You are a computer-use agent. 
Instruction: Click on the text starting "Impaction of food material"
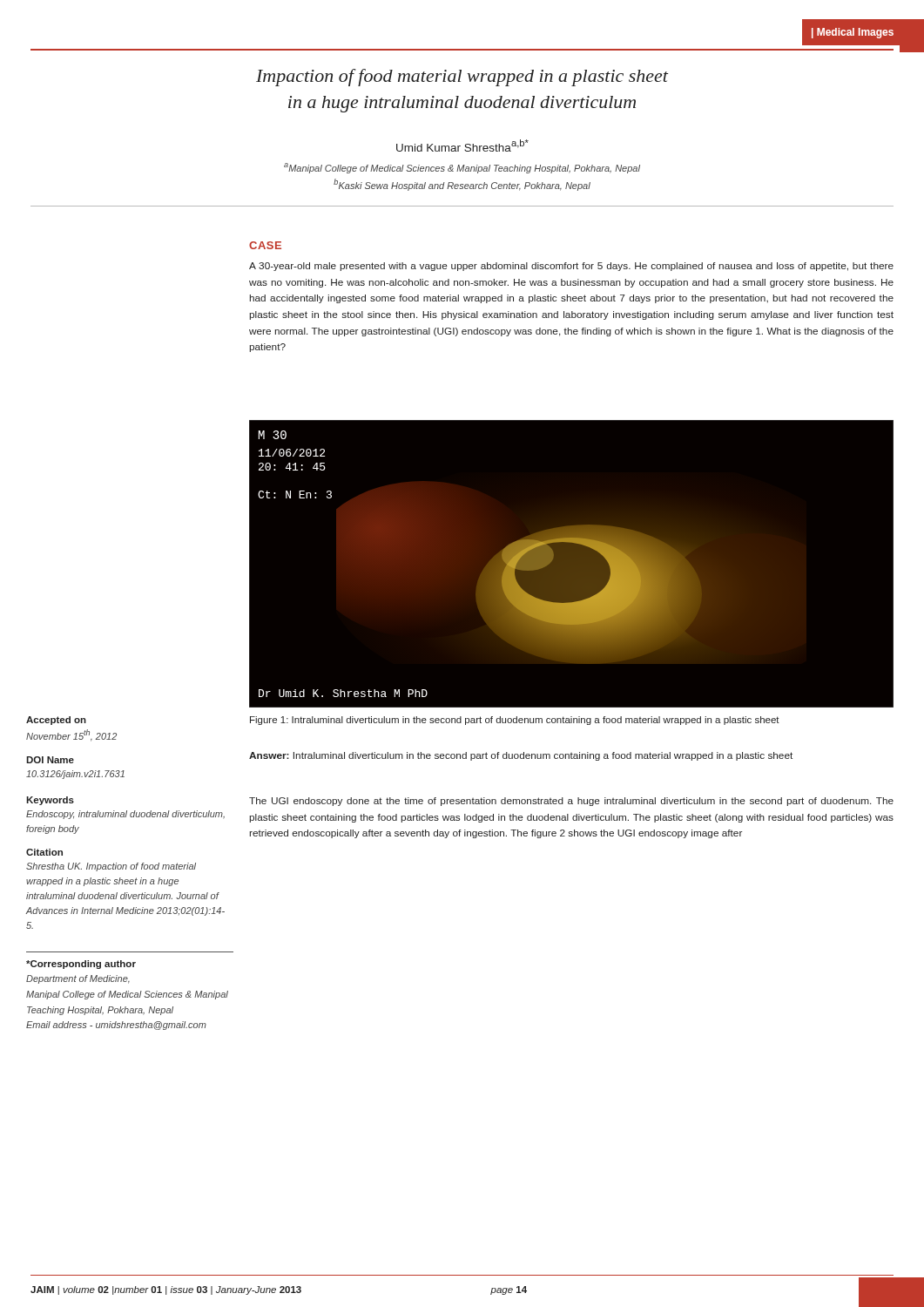click(x=462, y=89)
